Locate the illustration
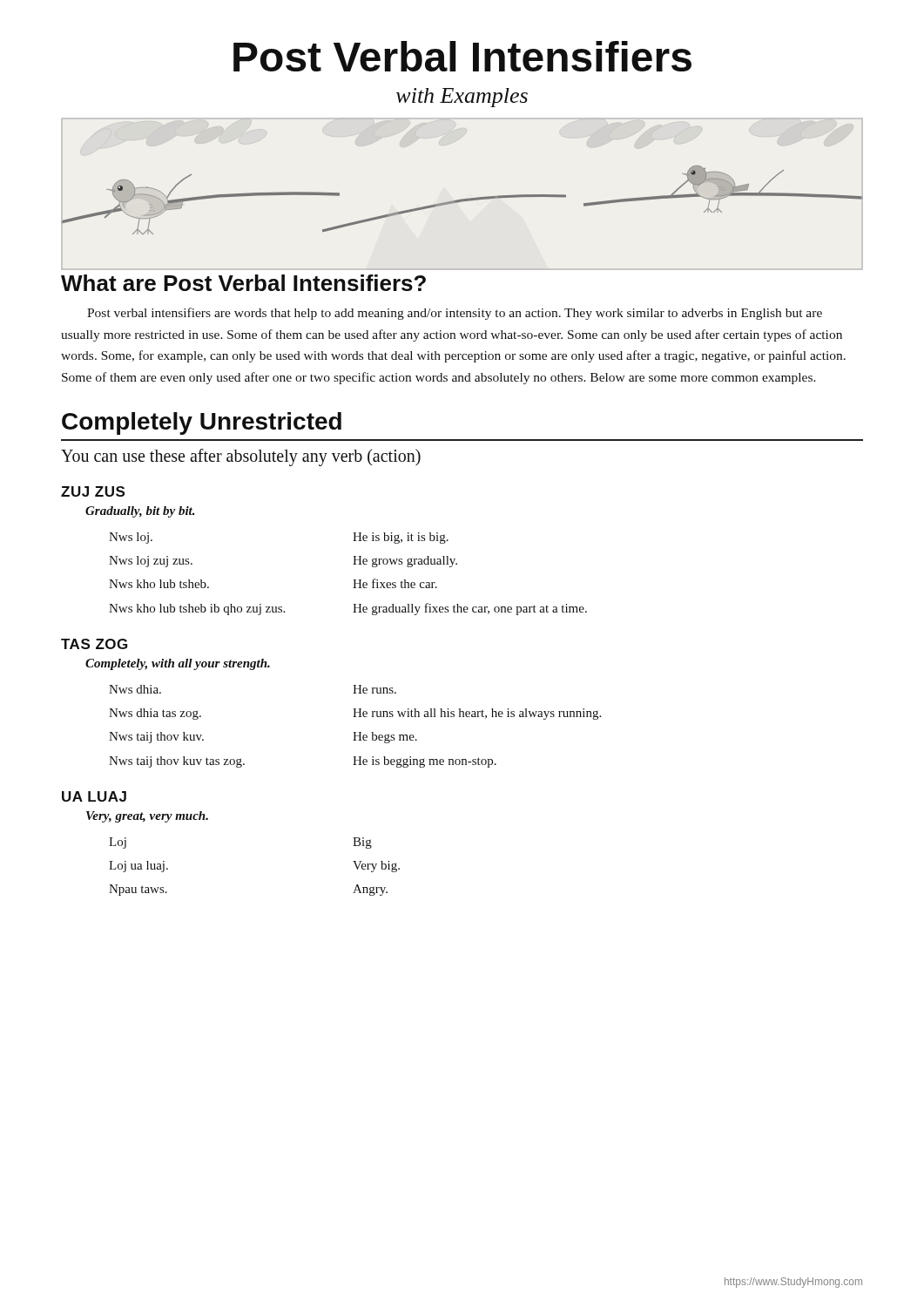 click(462, 194)
